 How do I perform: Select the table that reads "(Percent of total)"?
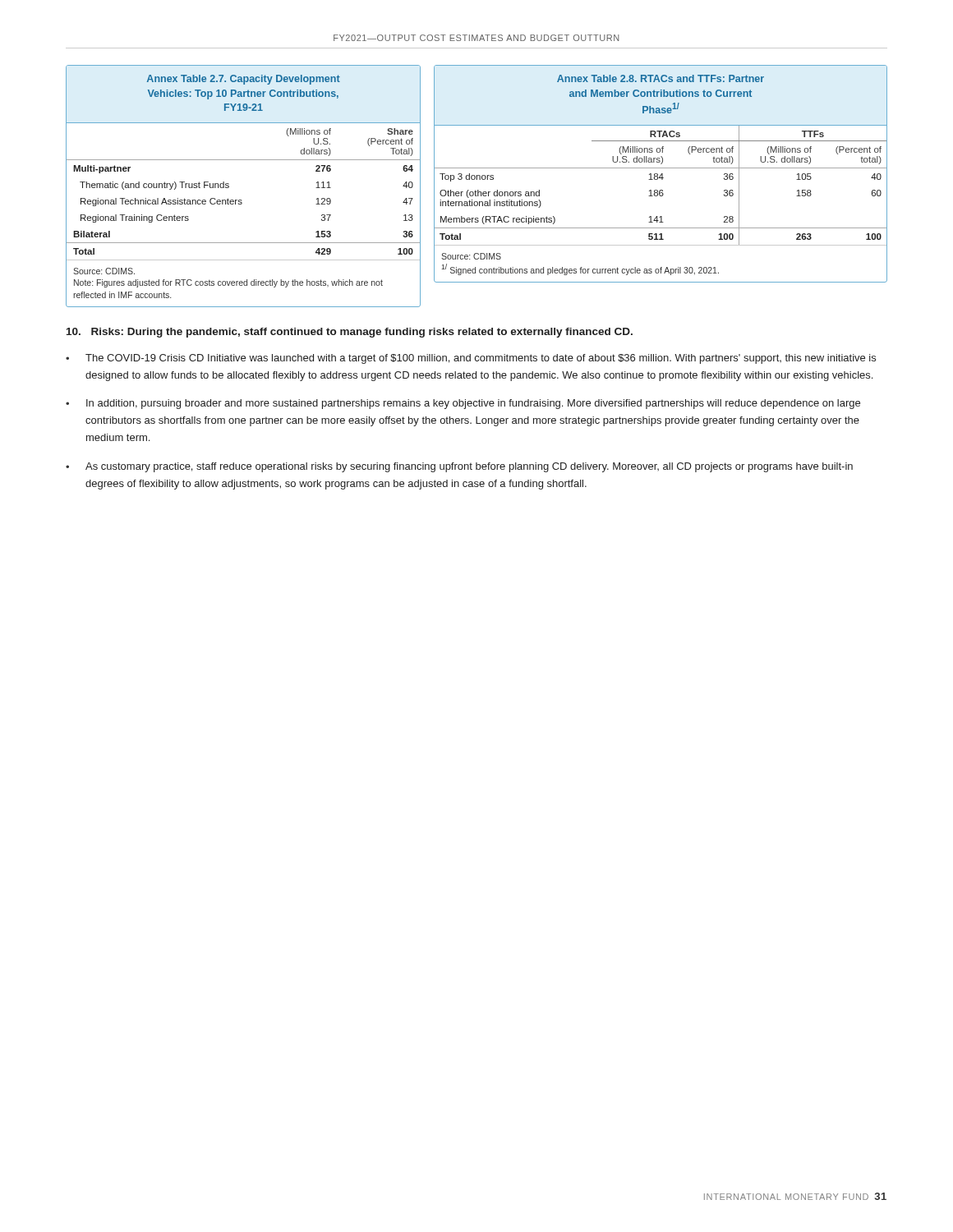pyautogui.click(x=661, y=174)
